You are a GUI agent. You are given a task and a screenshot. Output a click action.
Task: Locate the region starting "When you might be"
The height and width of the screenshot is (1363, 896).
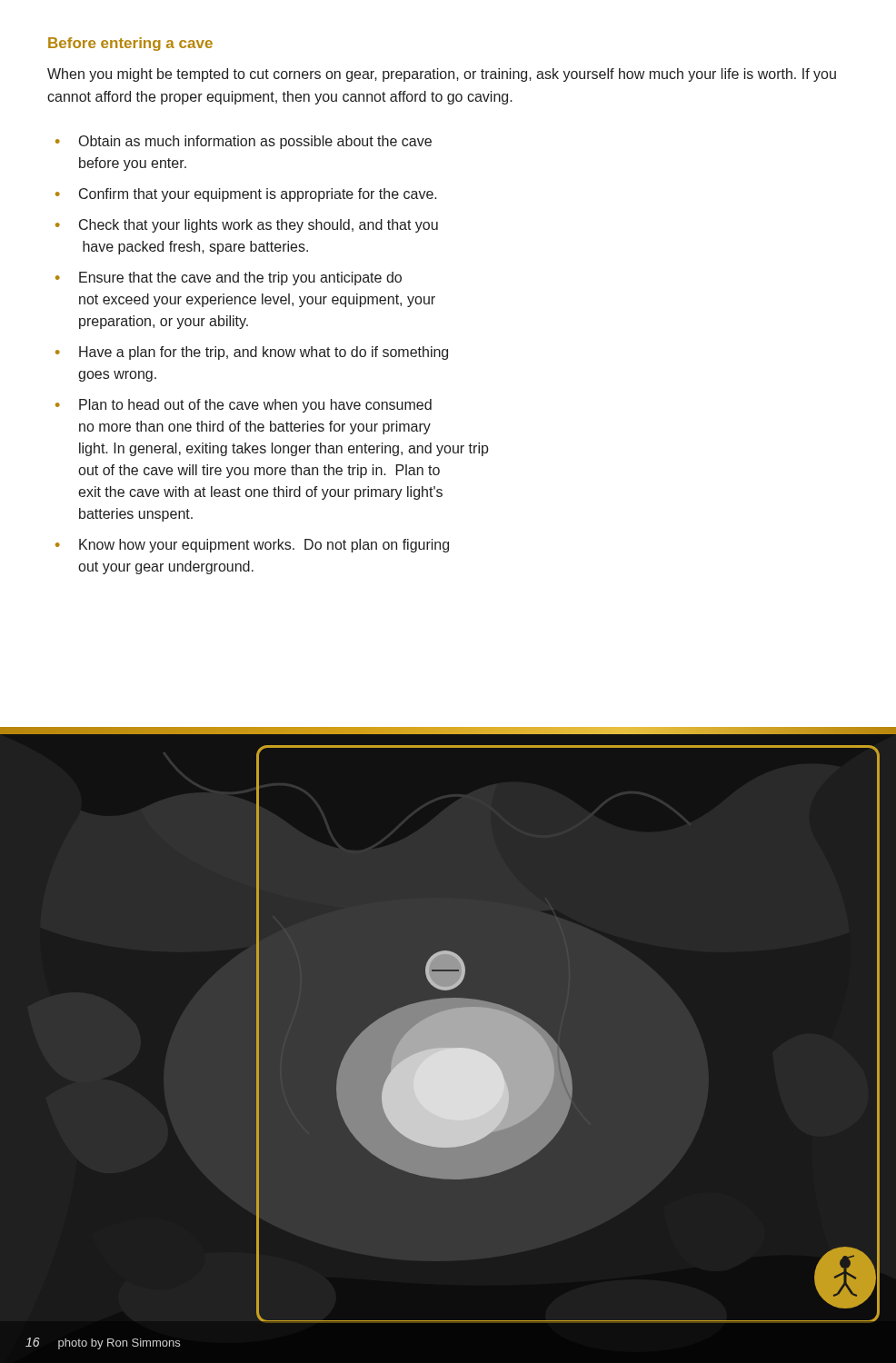[x=442, y=85]
